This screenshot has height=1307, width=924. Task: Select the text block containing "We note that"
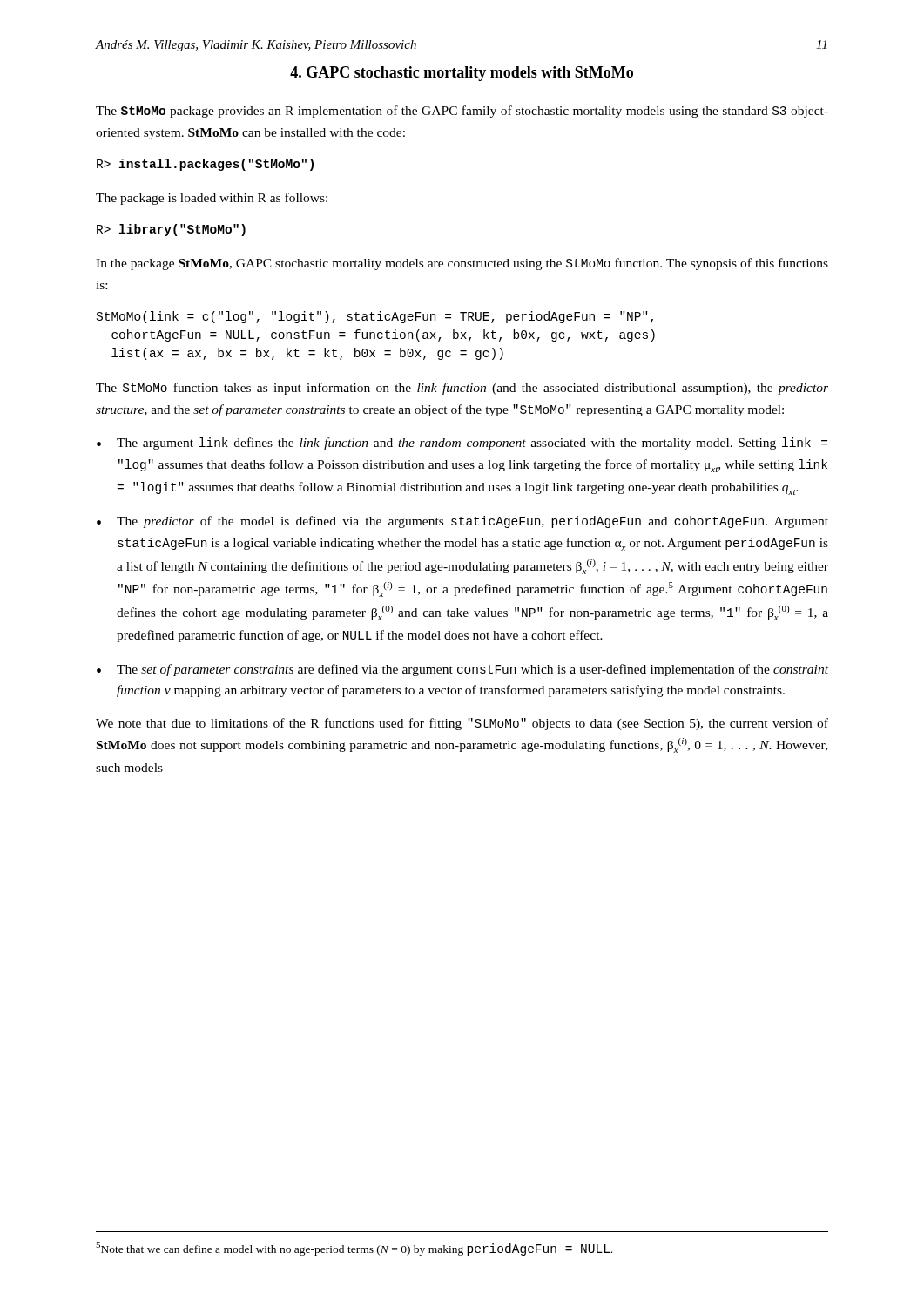coord(462,745)
